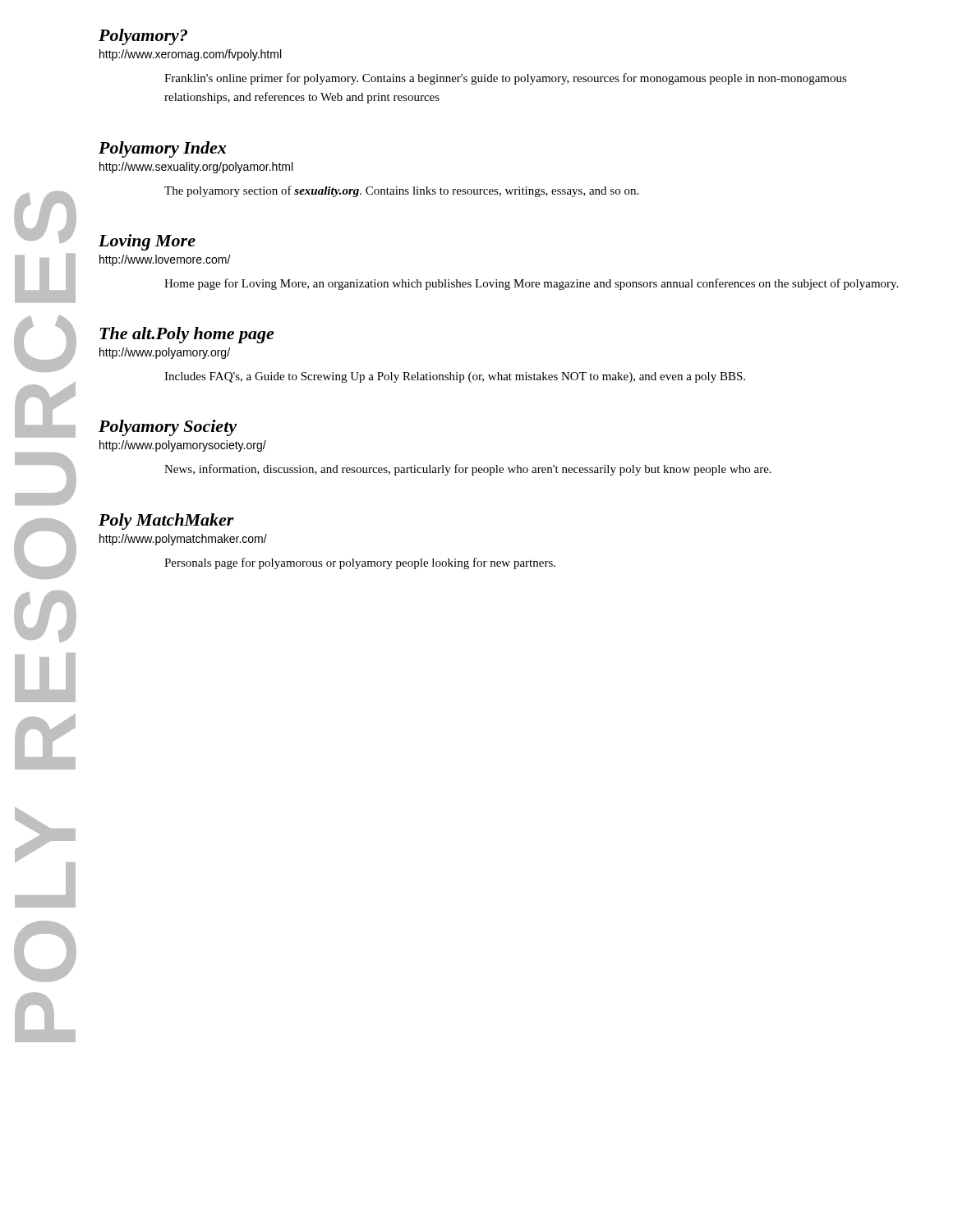Locate the section header that says "Polyamory Society"

tap(168, 426)
